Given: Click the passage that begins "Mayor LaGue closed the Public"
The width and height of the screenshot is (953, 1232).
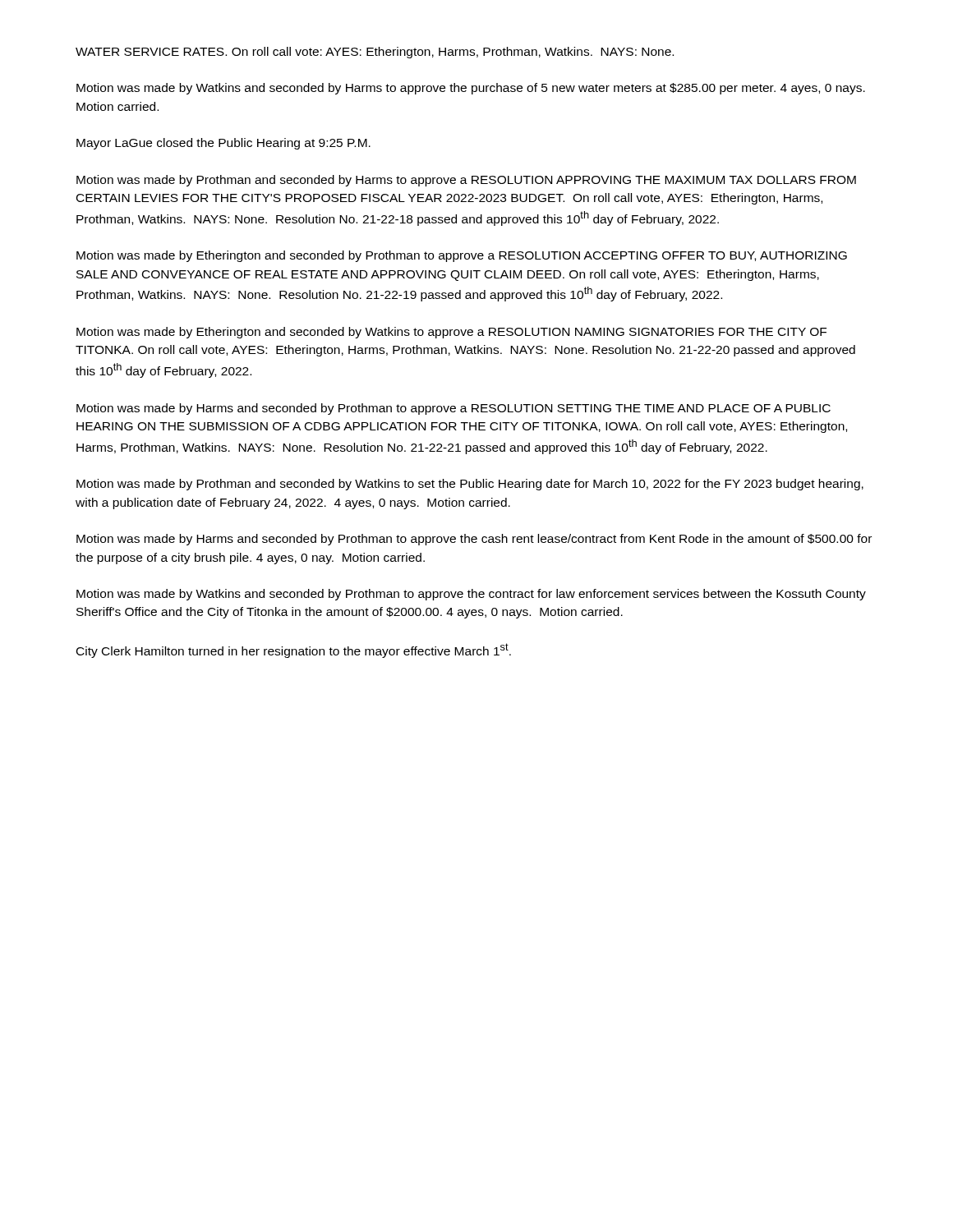Looking at the screenshot, I should click(223, 143).
